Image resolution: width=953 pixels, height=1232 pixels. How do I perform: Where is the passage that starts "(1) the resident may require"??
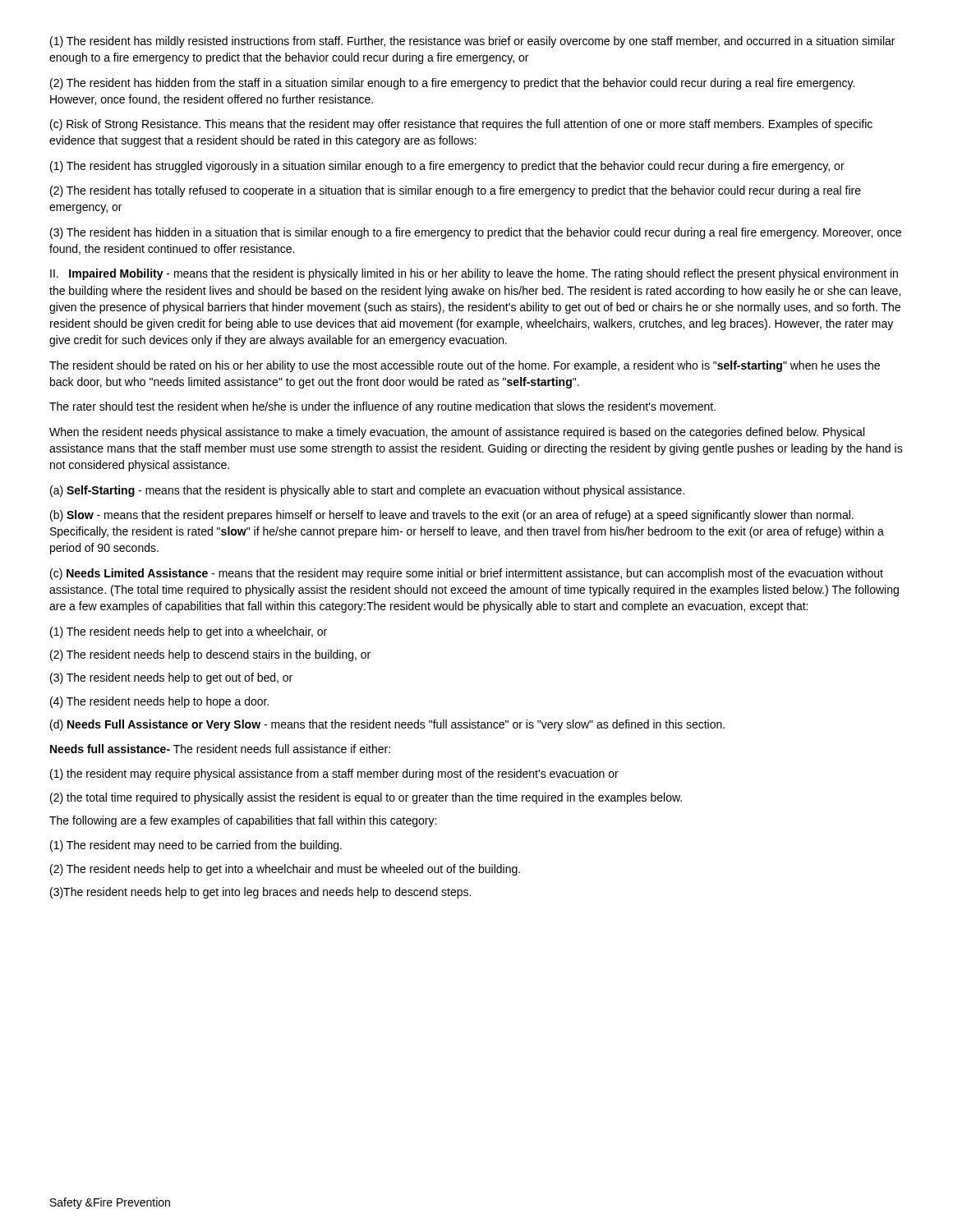[x=334, y=774]
